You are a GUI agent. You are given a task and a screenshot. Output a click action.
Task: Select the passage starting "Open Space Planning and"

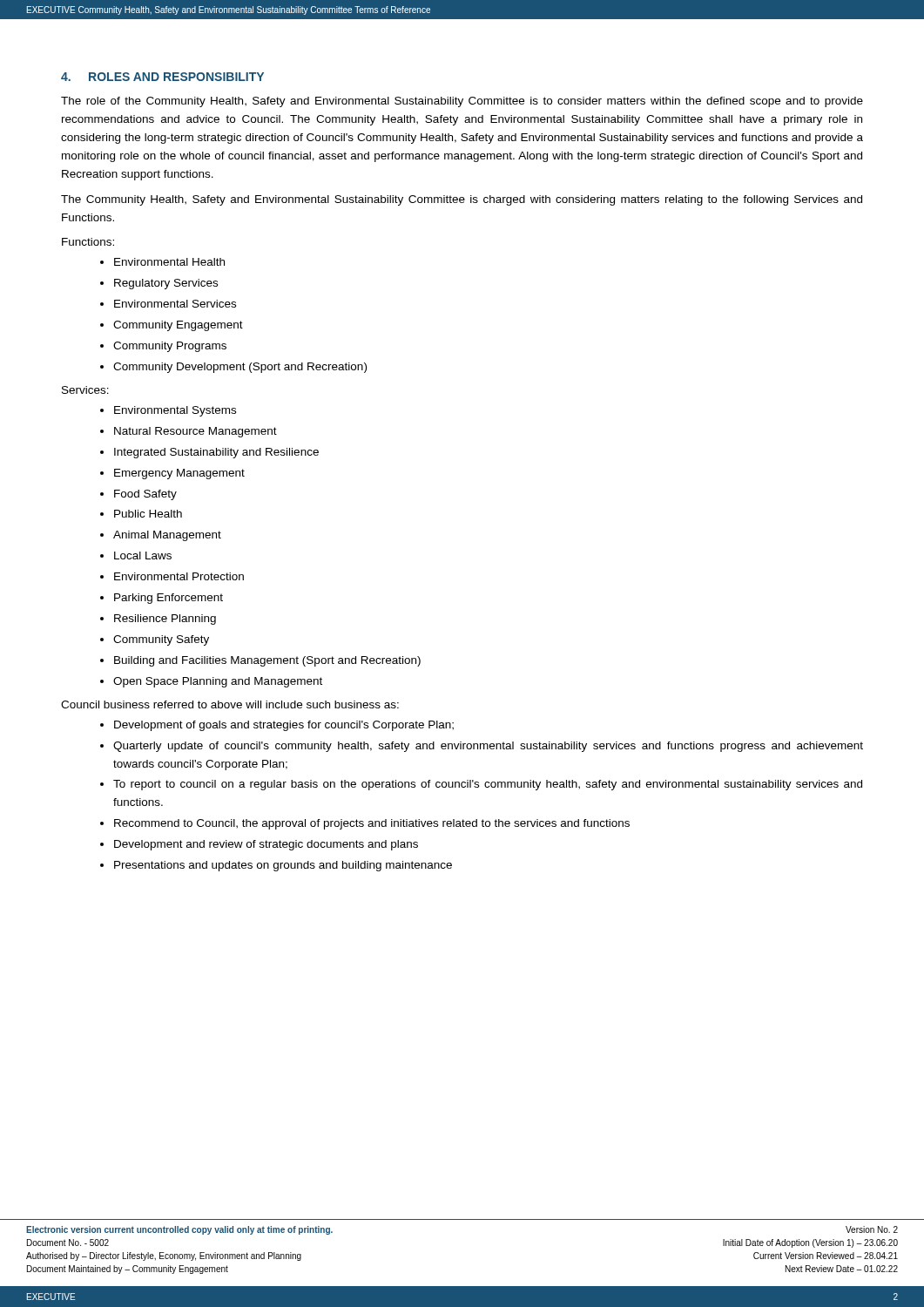pos(218,681)
